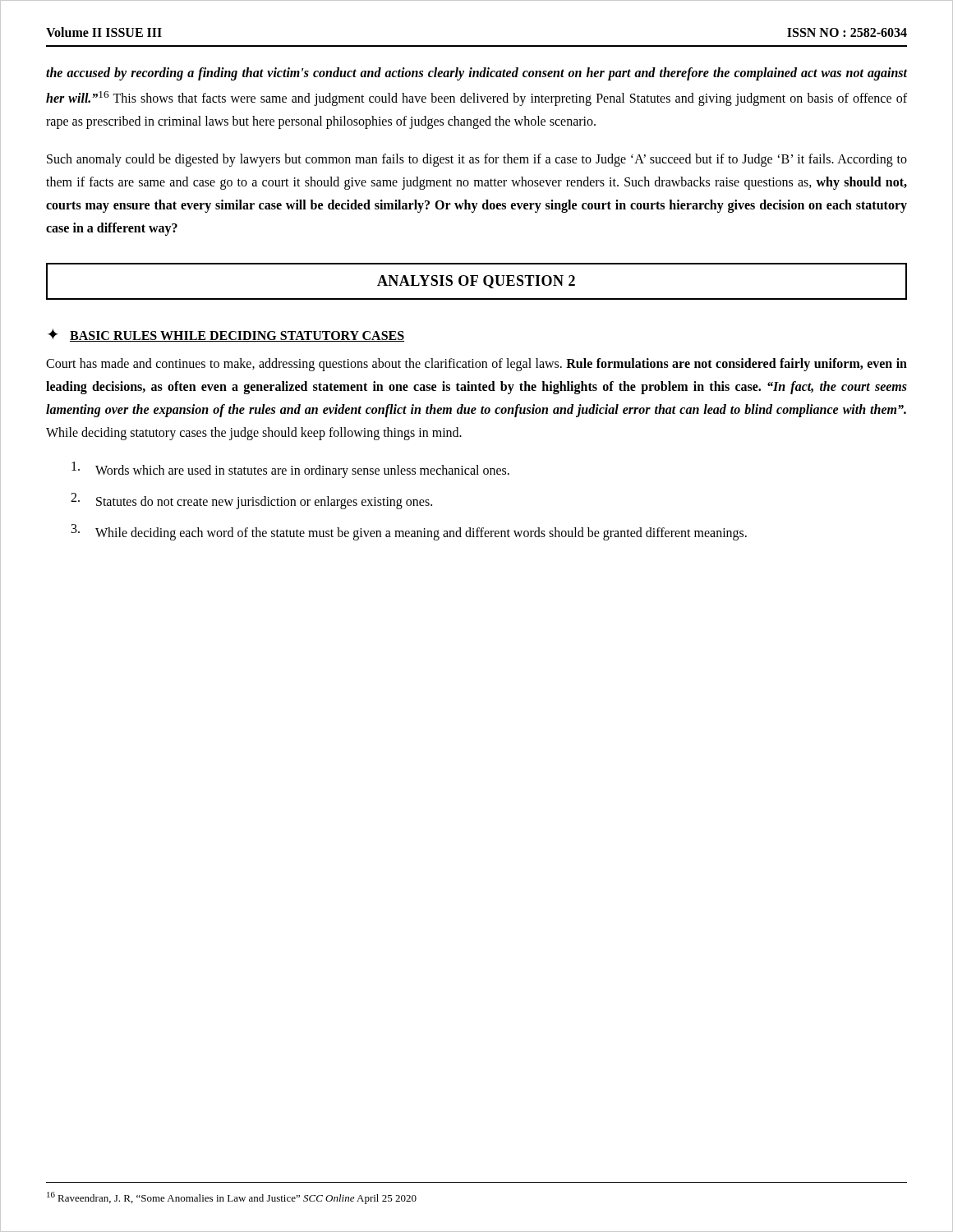Locate the passage starting "the accused by recording a finding that"
Viewport: 953px width, 1232px height.
476,97
